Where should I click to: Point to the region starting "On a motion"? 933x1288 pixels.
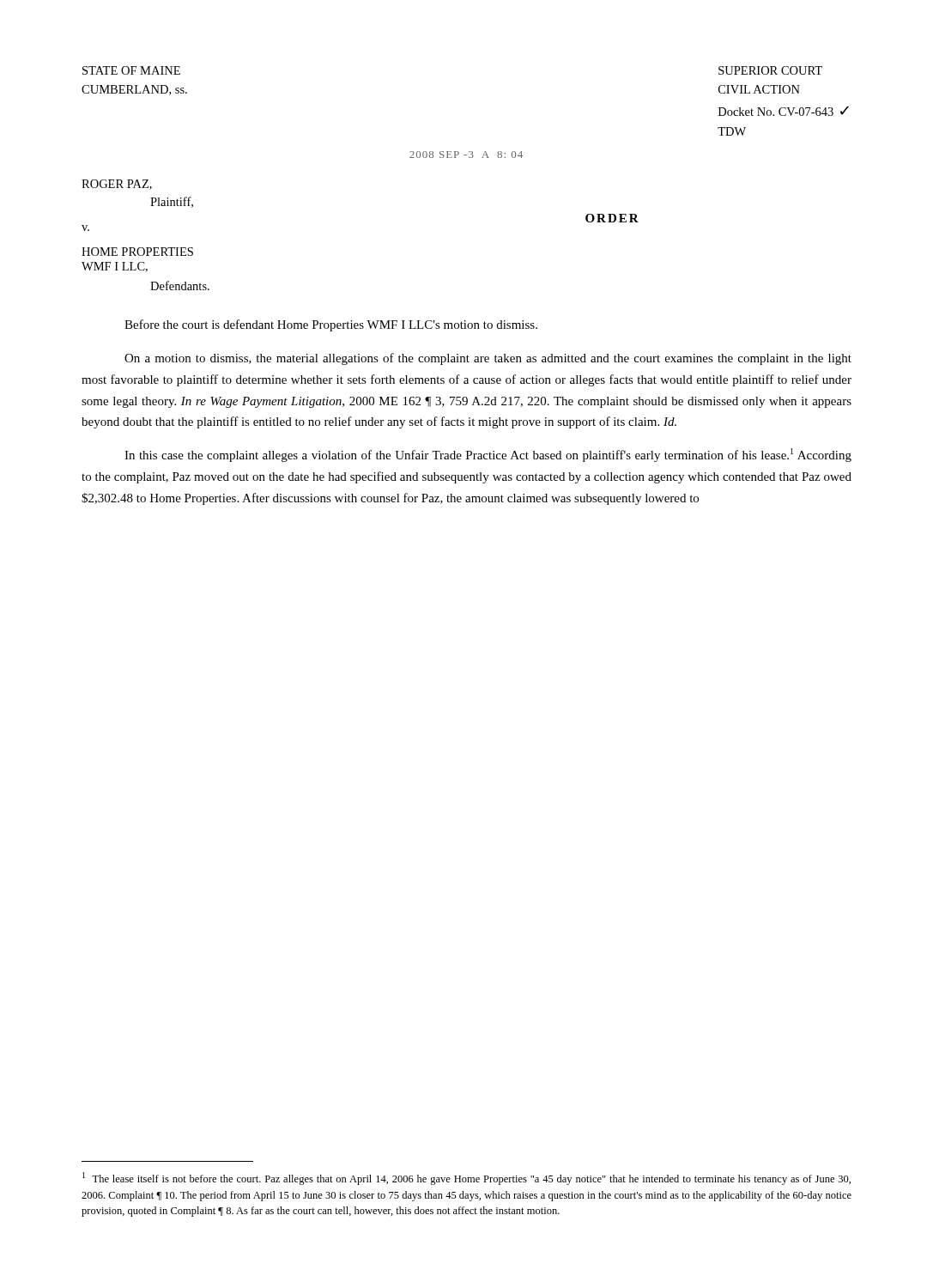pyautogui.click(x=466, y=390)
